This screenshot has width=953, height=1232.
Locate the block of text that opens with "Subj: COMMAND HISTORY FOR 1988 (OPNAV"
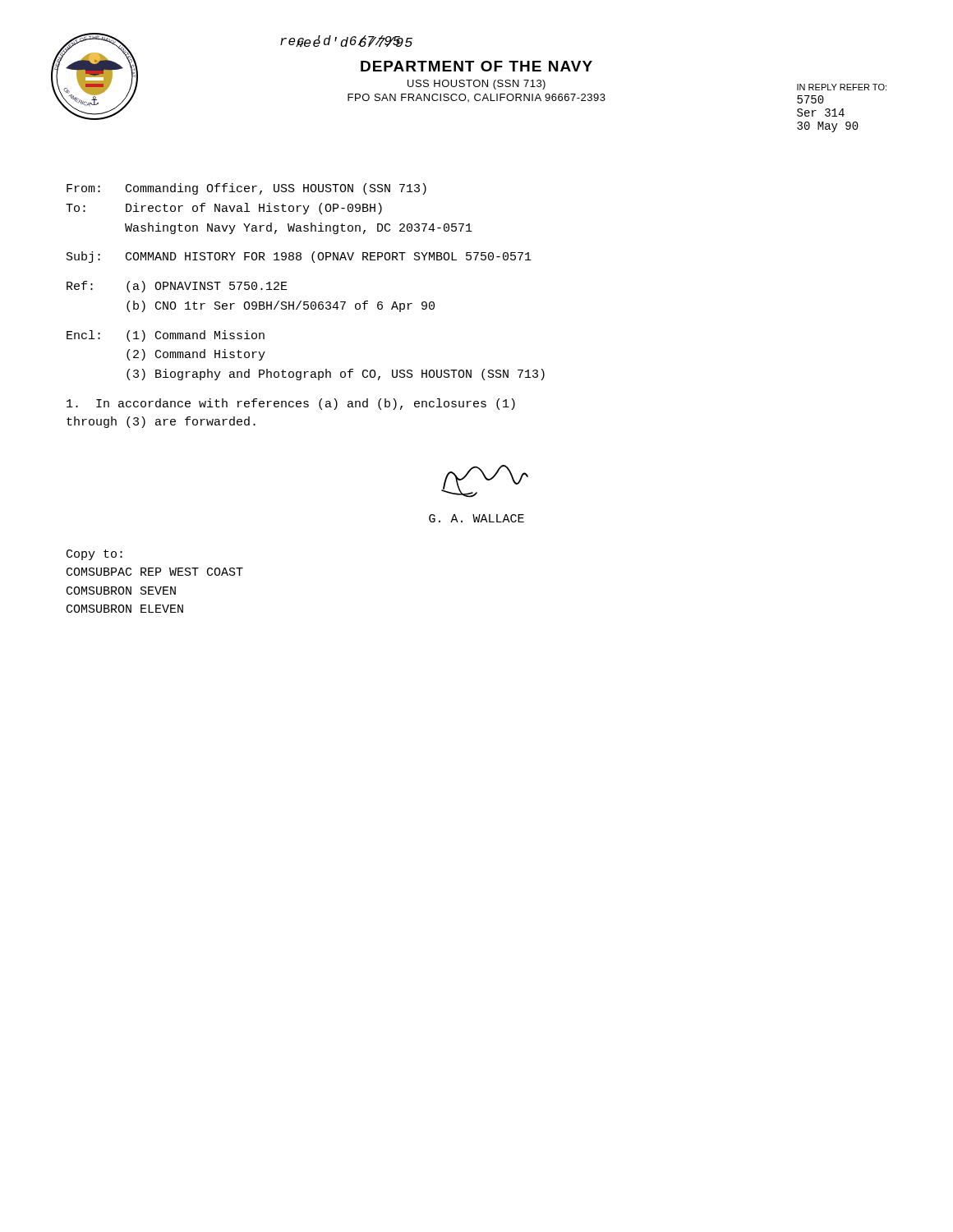476,258
